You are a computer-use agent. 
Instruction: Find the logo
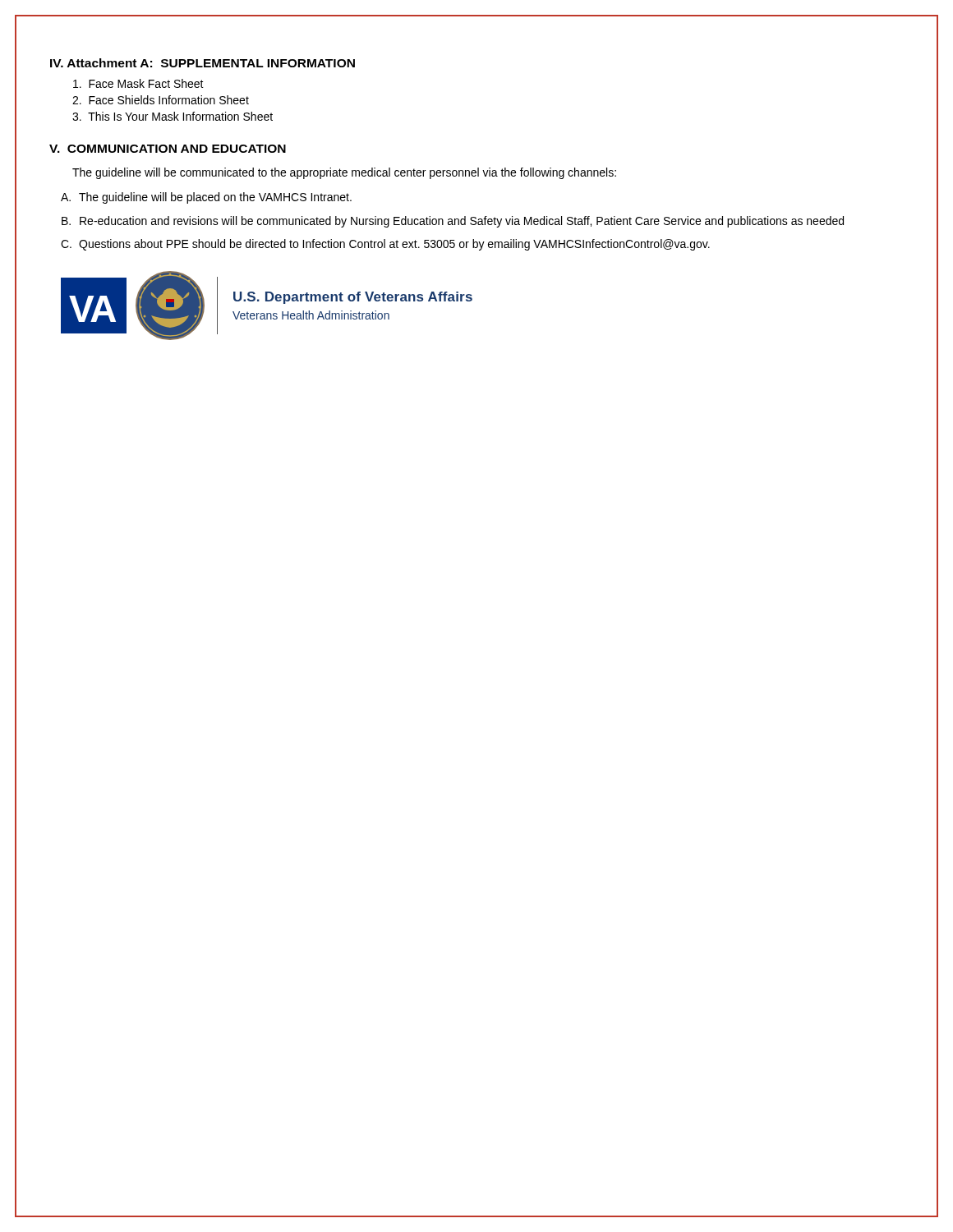point(482,306)
